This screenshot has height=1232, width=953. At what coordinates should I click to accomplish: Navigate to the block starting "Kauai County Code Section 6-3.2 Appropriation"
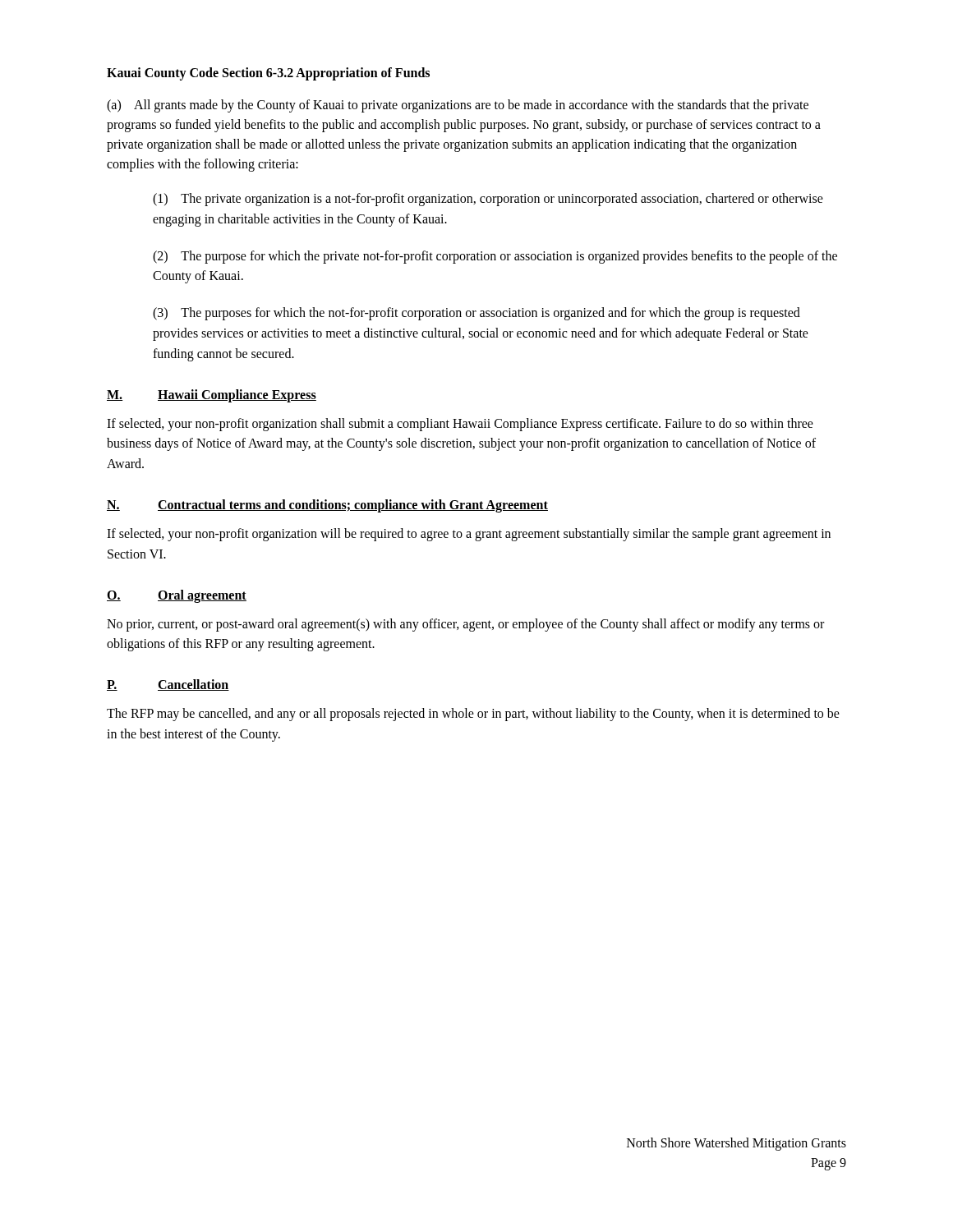pyautogui.click(x=268, y=73)
